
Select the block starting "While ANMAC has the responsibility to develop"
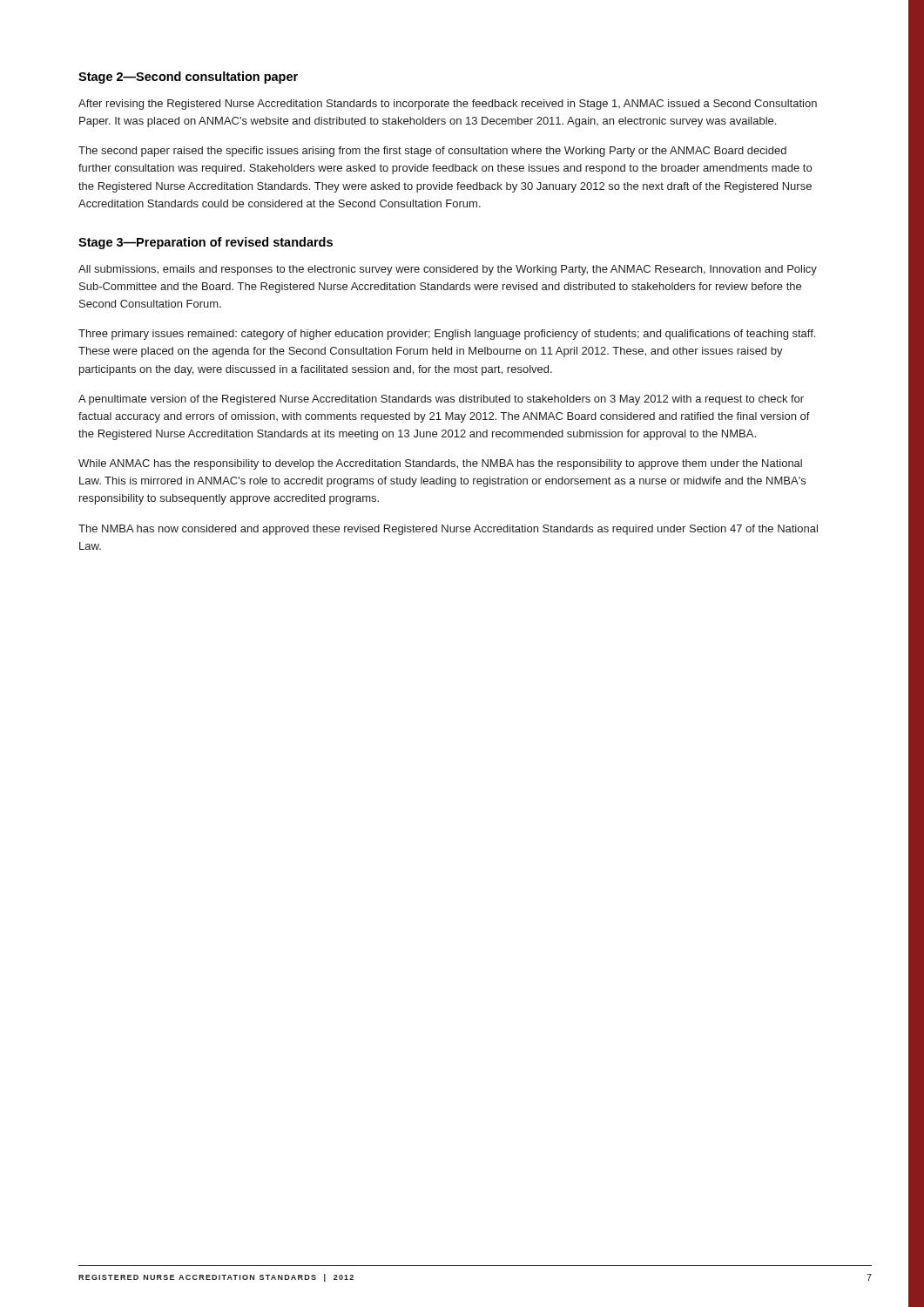(x=449, y=481)
